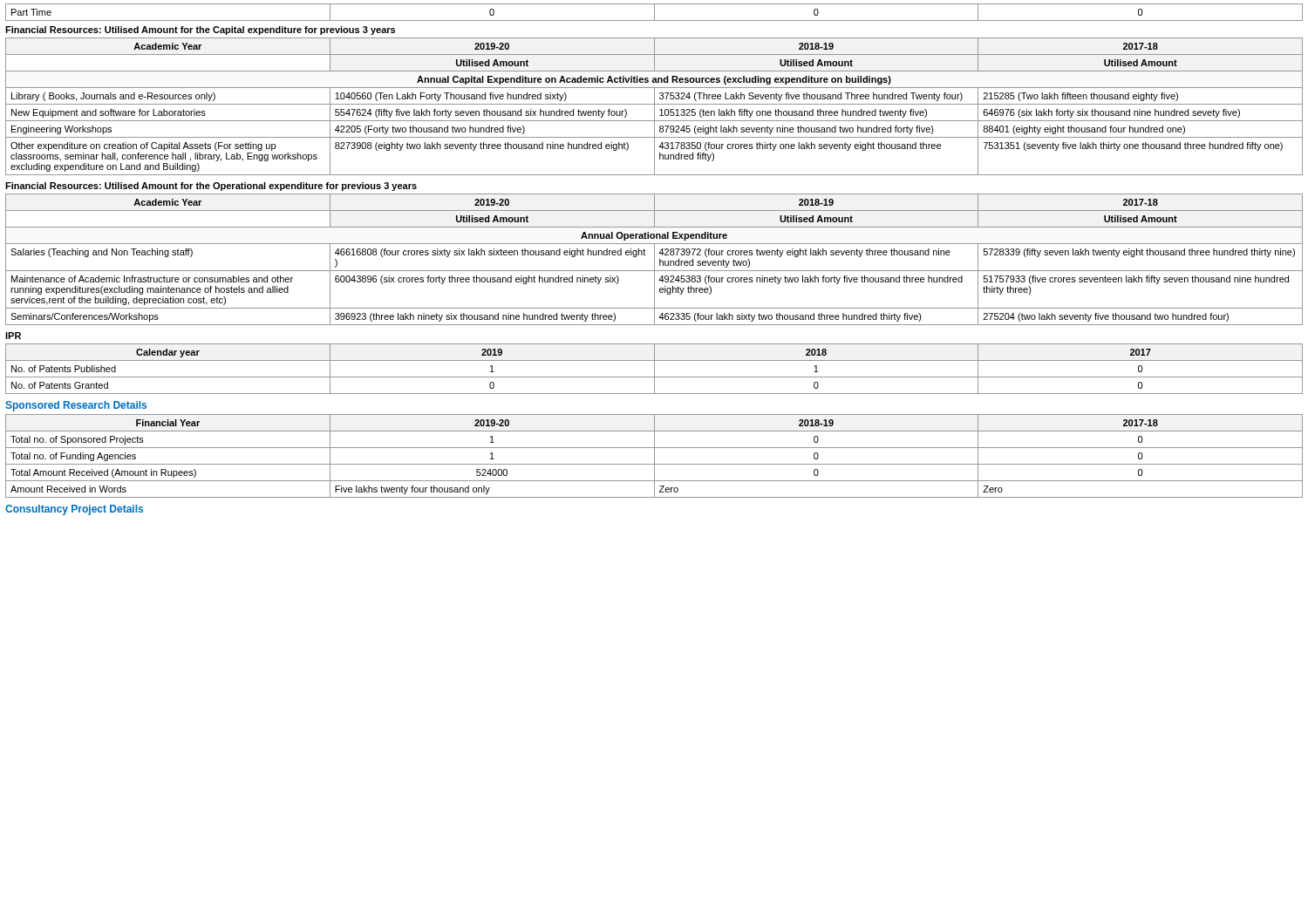The image size is (1308, 924).
Task: Click on the table containing "Part Time"
Action: click(654, 12)
